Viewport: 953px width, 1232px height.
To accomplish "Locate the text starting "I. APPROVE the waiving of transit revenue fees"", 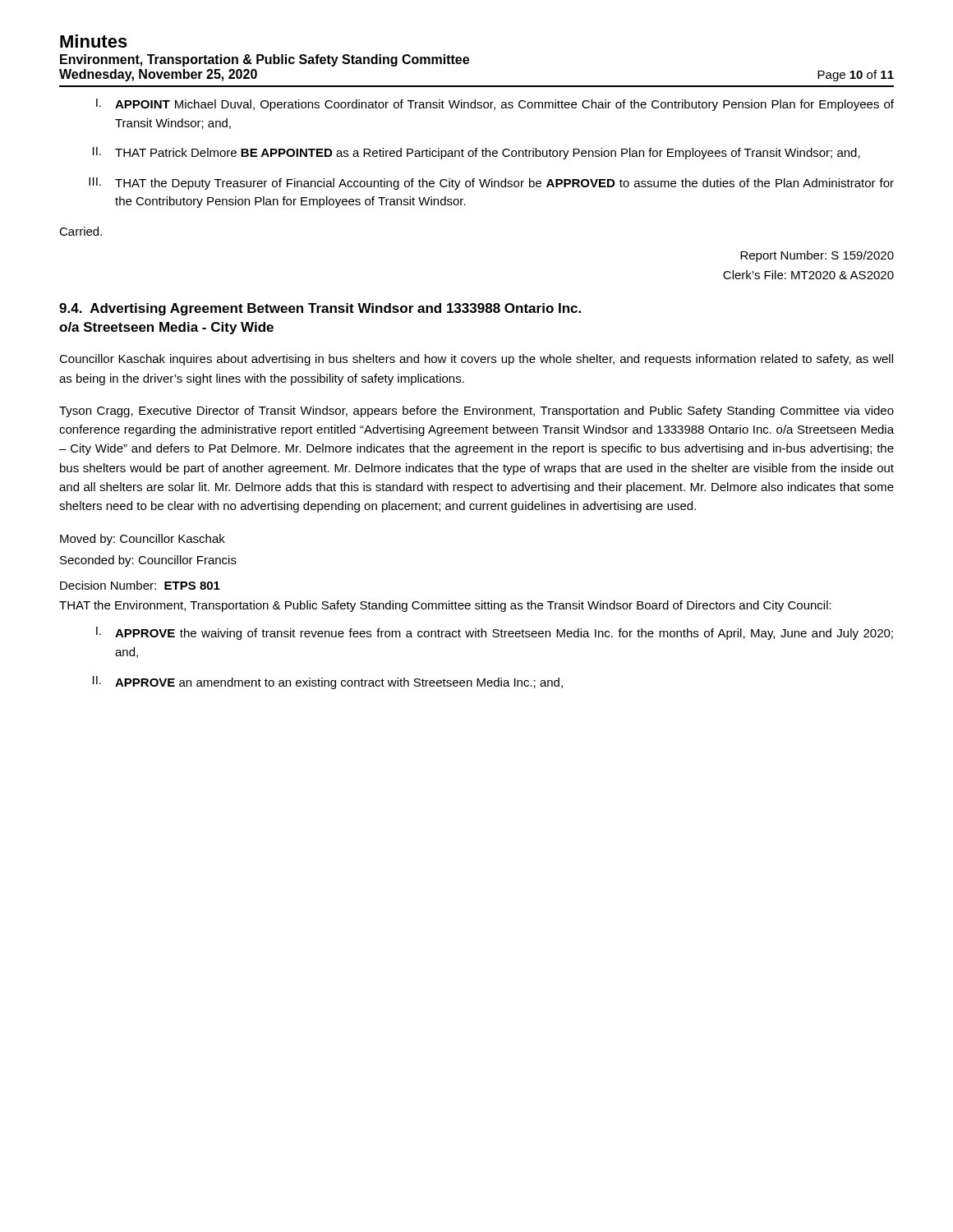I will (476, 642).
